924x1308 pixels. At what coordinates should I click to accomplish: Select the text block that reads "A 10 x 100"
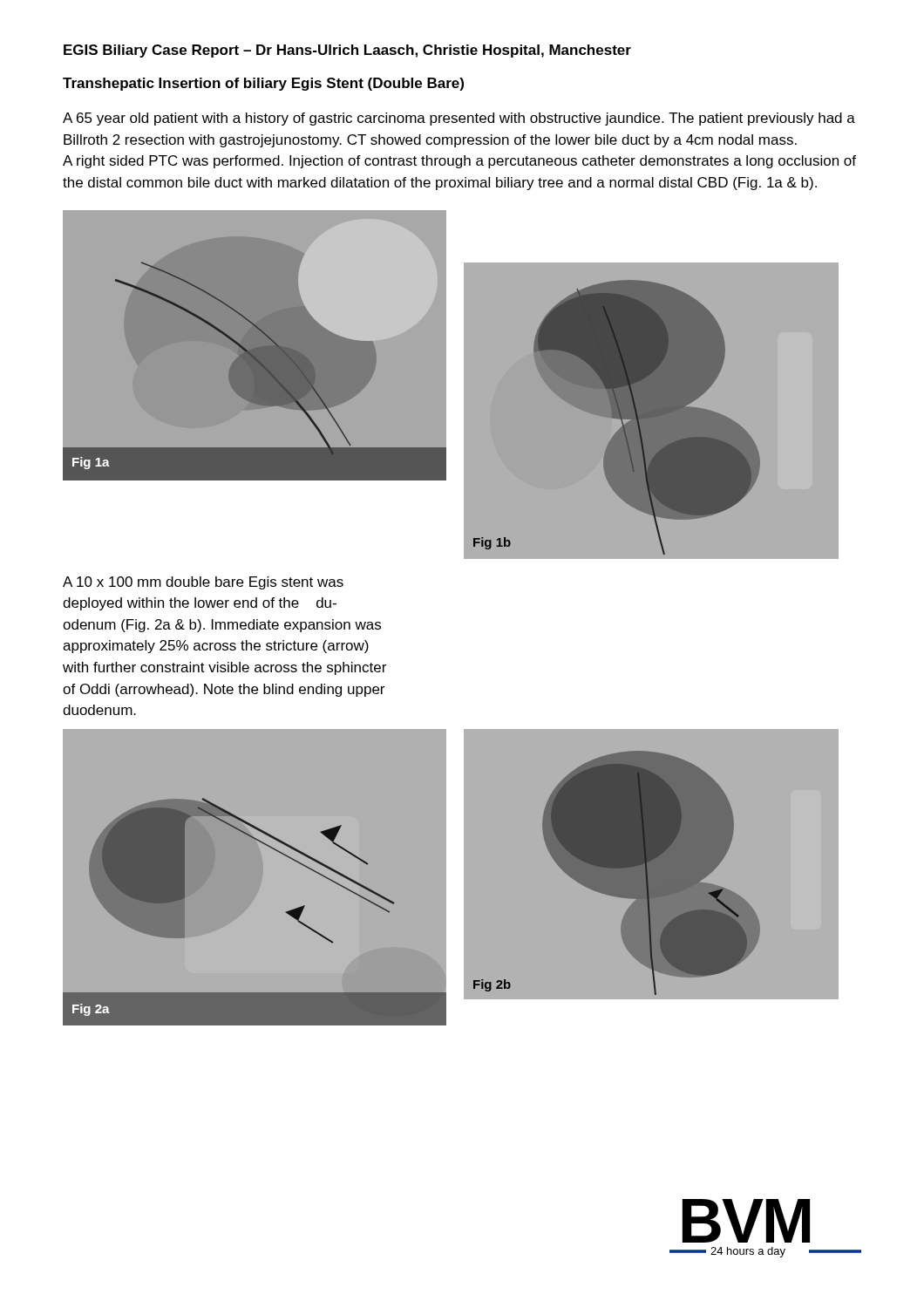click(x=225, y=646)
